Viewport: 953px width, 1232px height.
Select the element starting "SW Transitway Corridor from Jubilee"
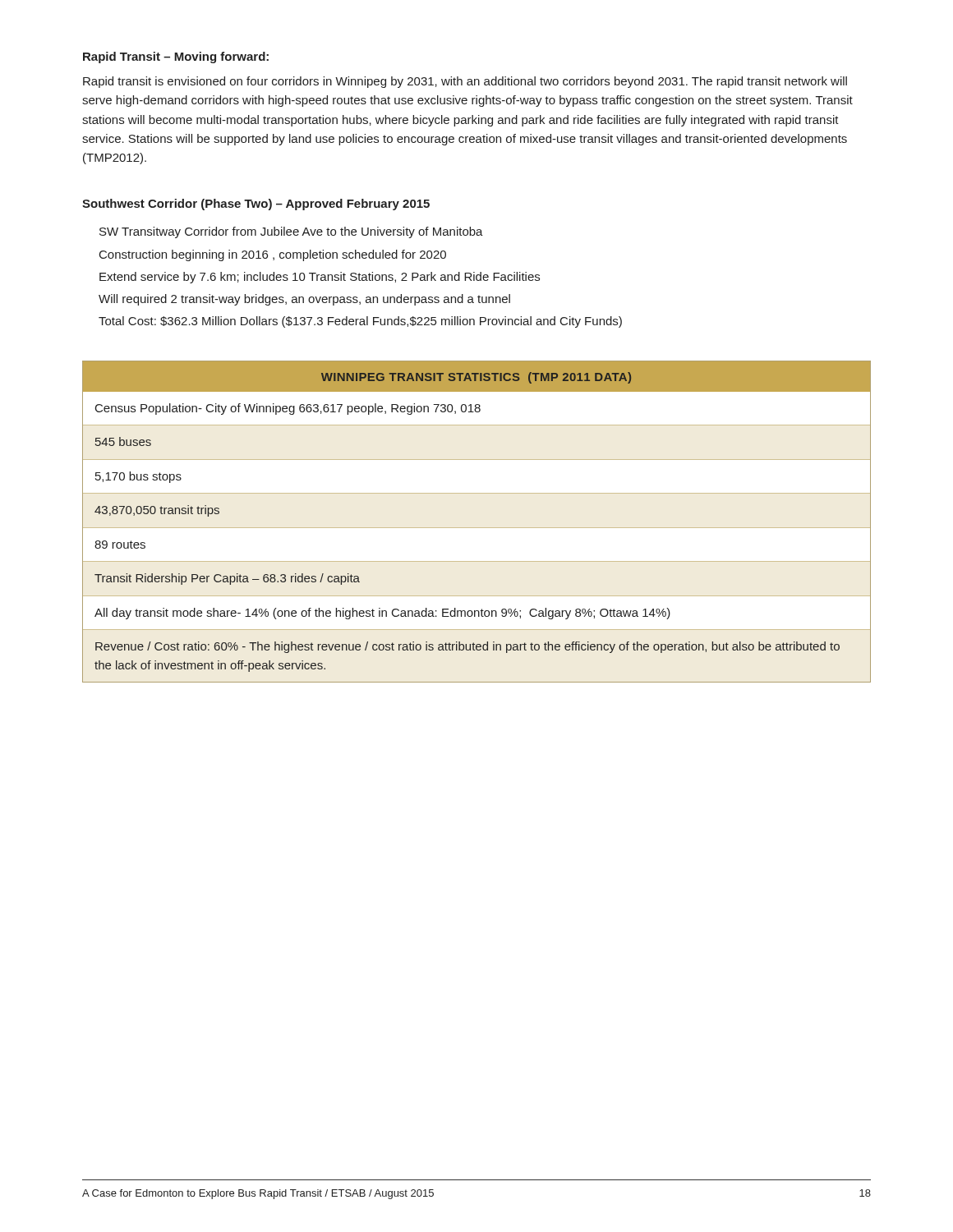coord(291,231)
